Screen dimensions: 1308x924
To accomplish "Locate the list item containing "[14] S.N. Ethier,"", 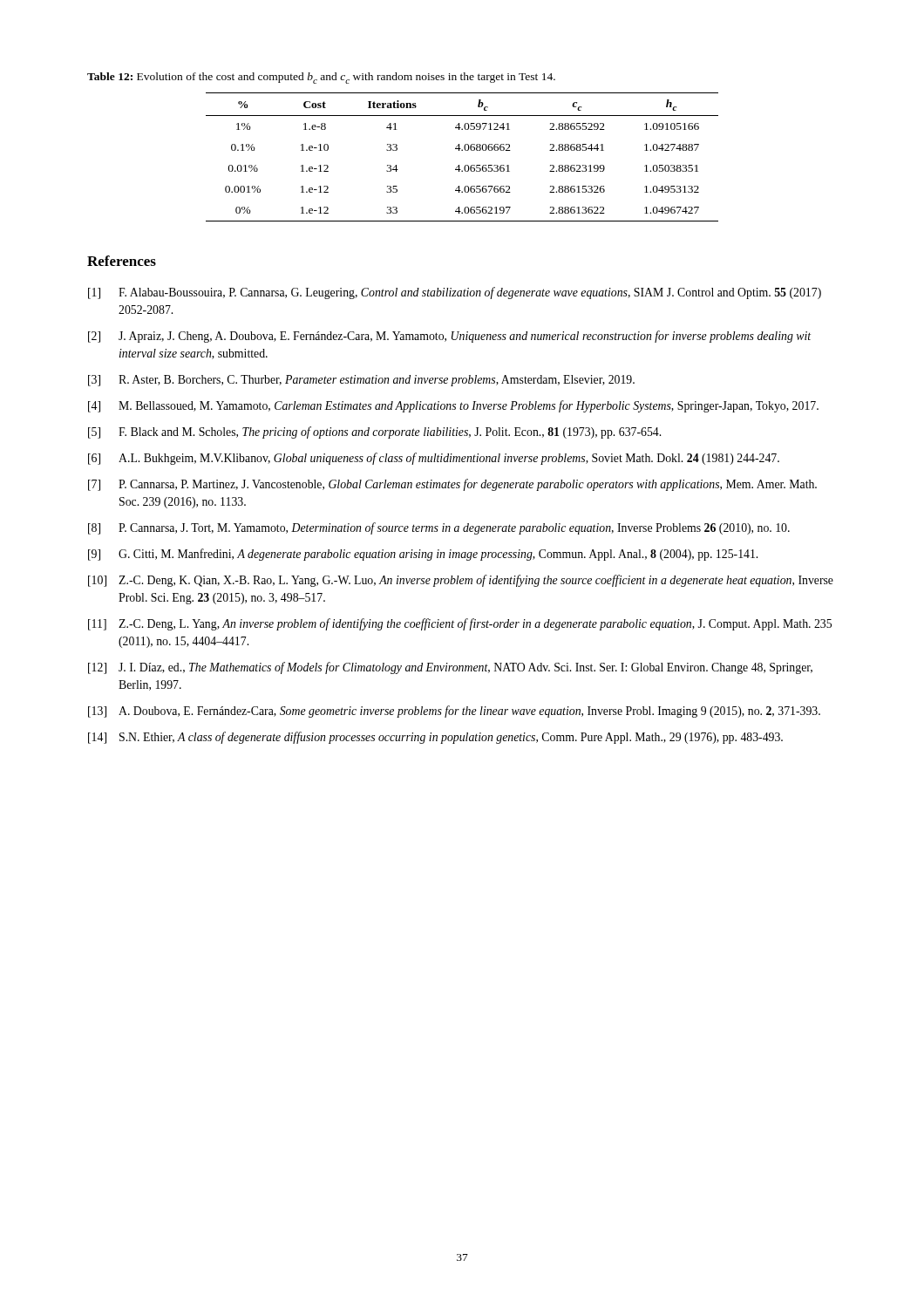I will 462,738.
